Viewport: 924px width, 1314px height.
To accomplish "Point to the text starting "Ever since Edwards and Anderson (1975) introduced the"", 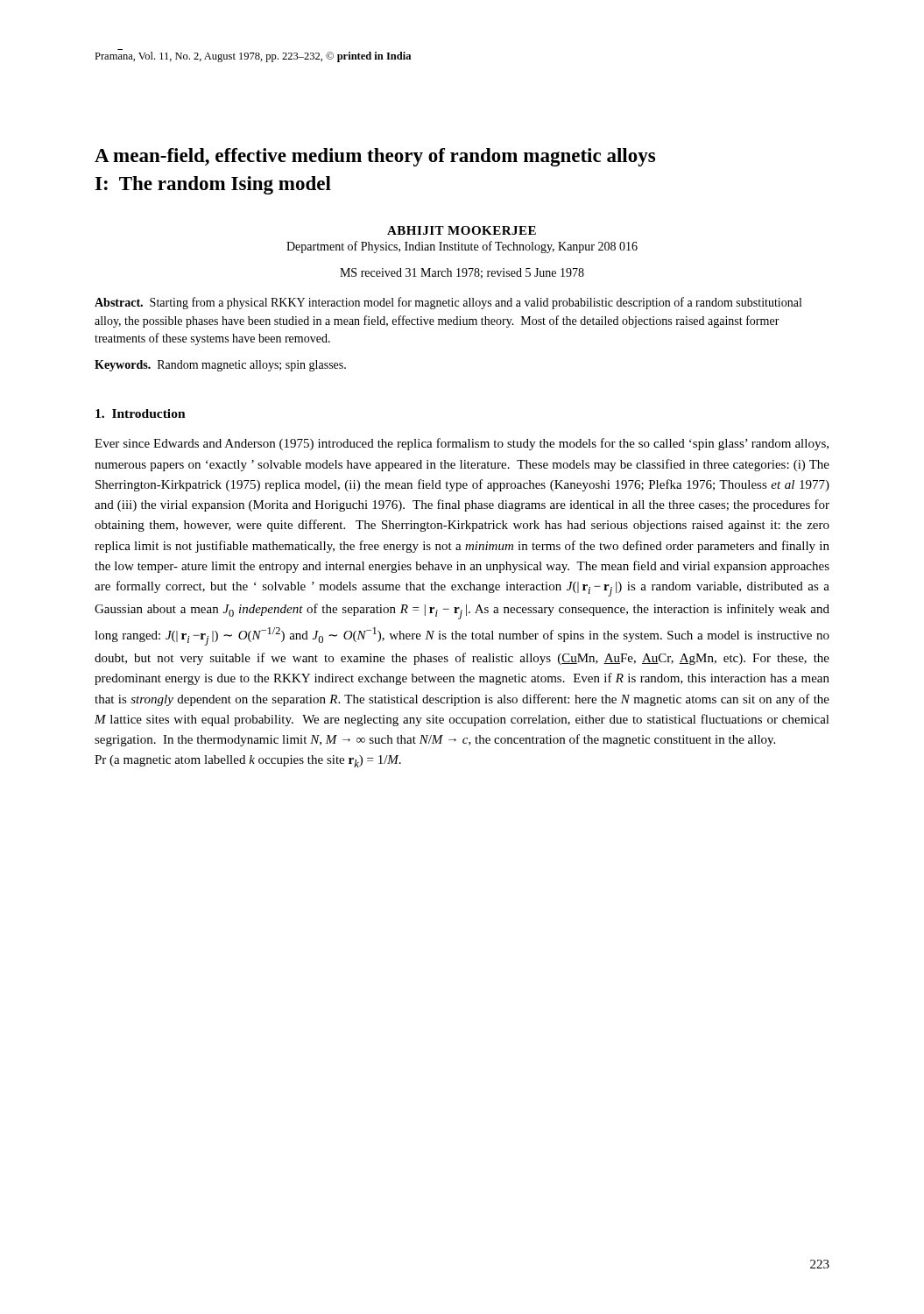I will (462, 604).
